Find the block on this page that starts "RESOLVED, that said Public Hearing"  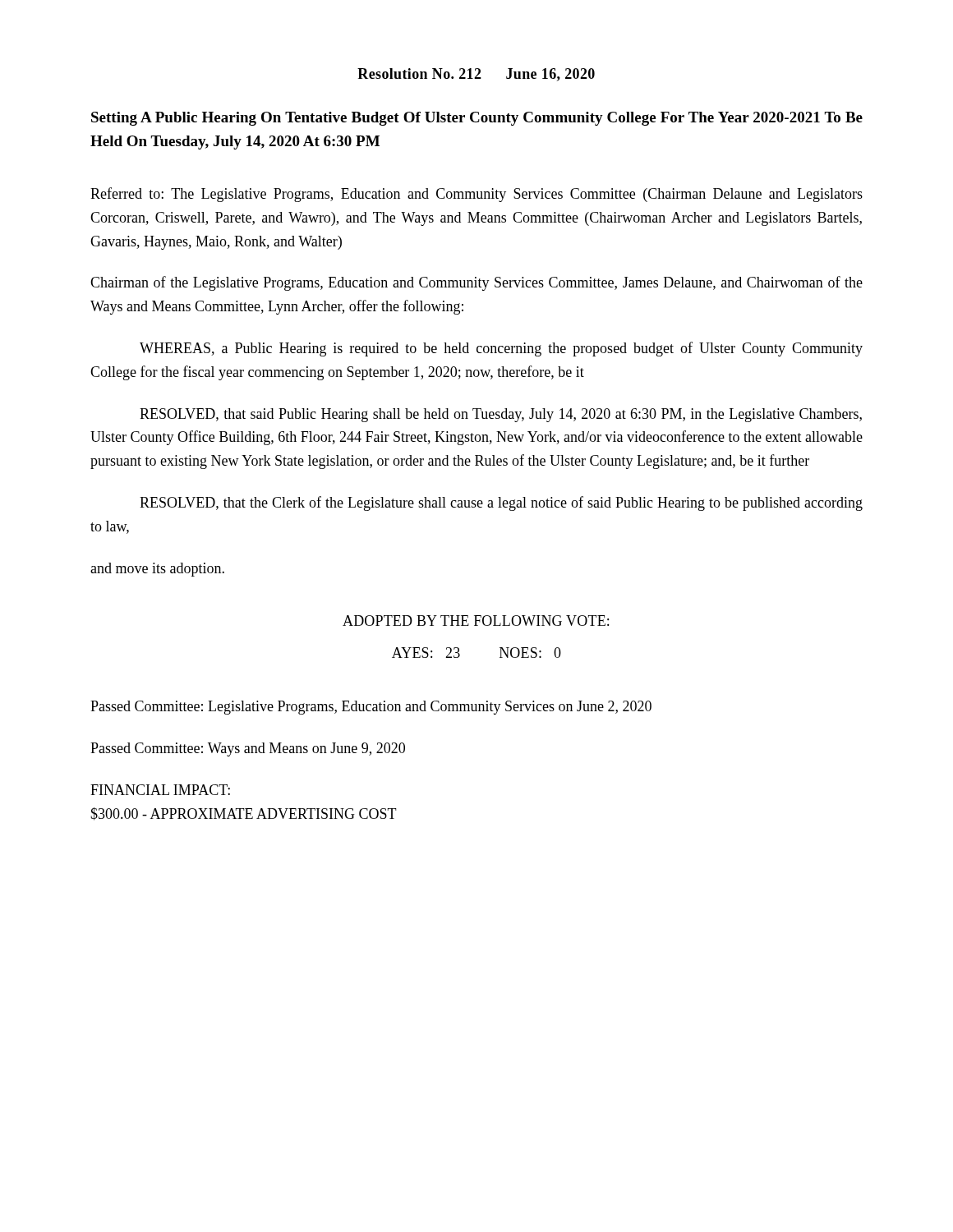coord(476,437)
